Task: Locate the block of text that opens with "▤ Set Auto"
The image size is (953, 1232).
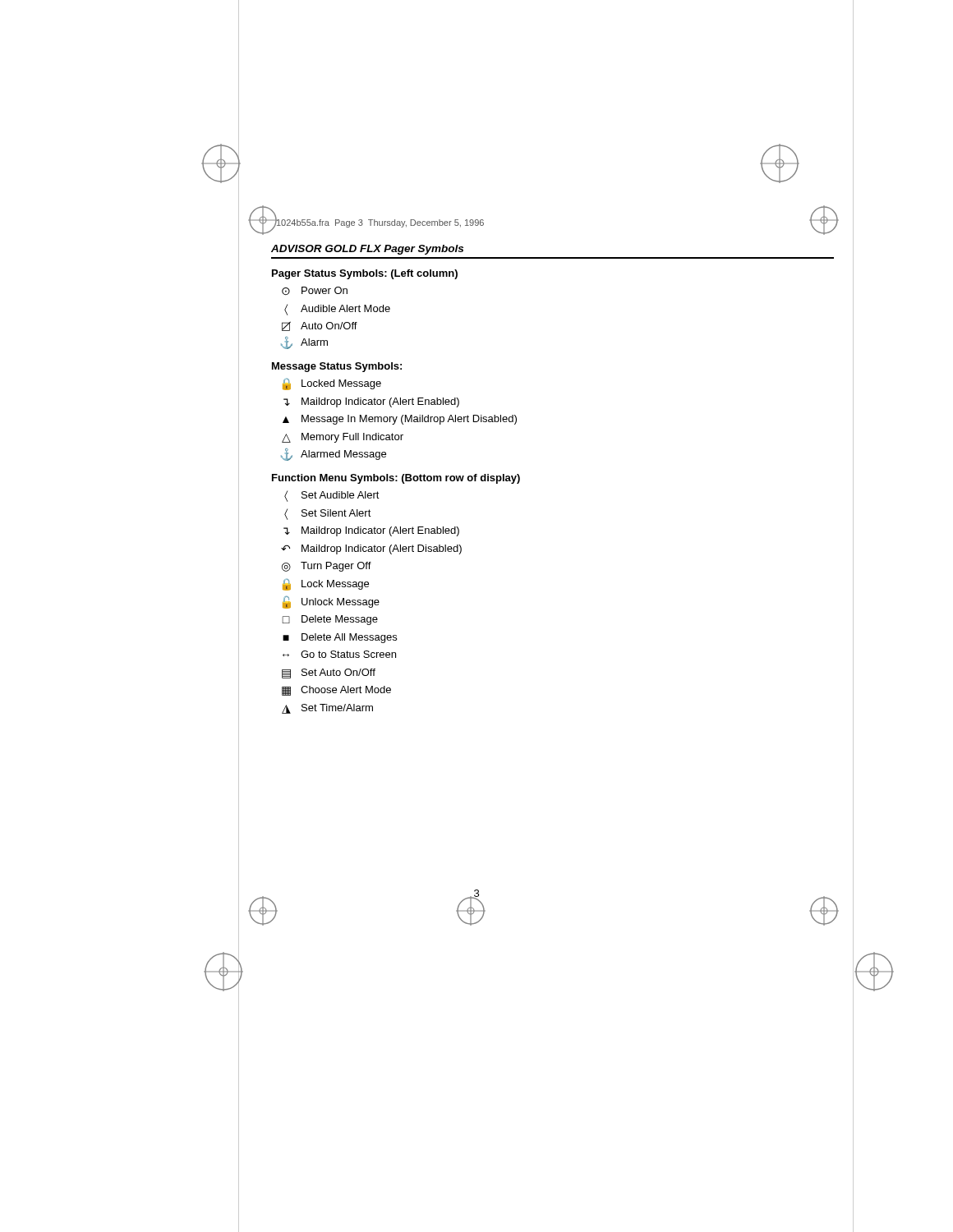Action: pyautogui.click(x=329, y=673)
